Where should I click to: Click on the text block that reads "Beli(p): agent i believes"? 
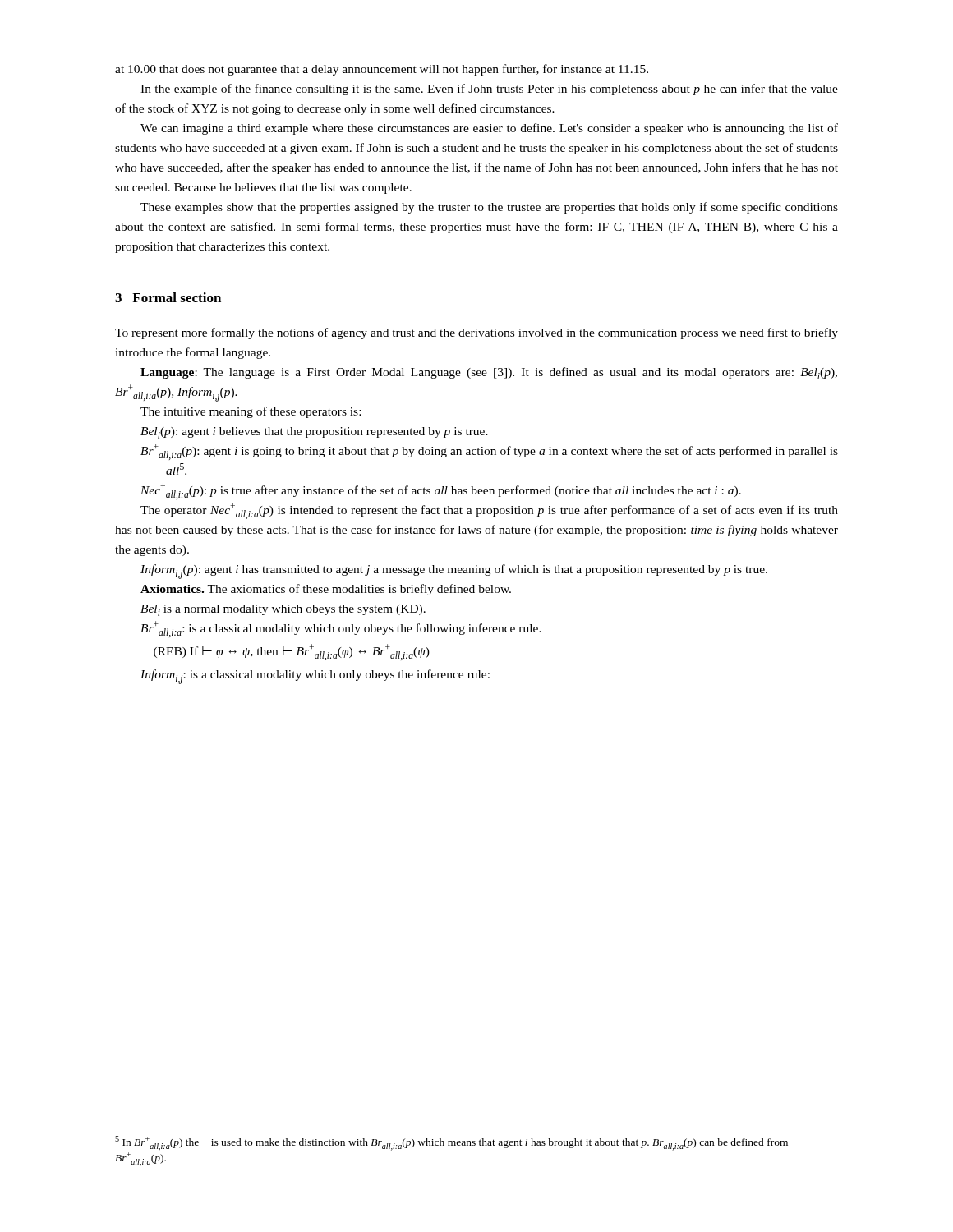(x=314, y=432)
